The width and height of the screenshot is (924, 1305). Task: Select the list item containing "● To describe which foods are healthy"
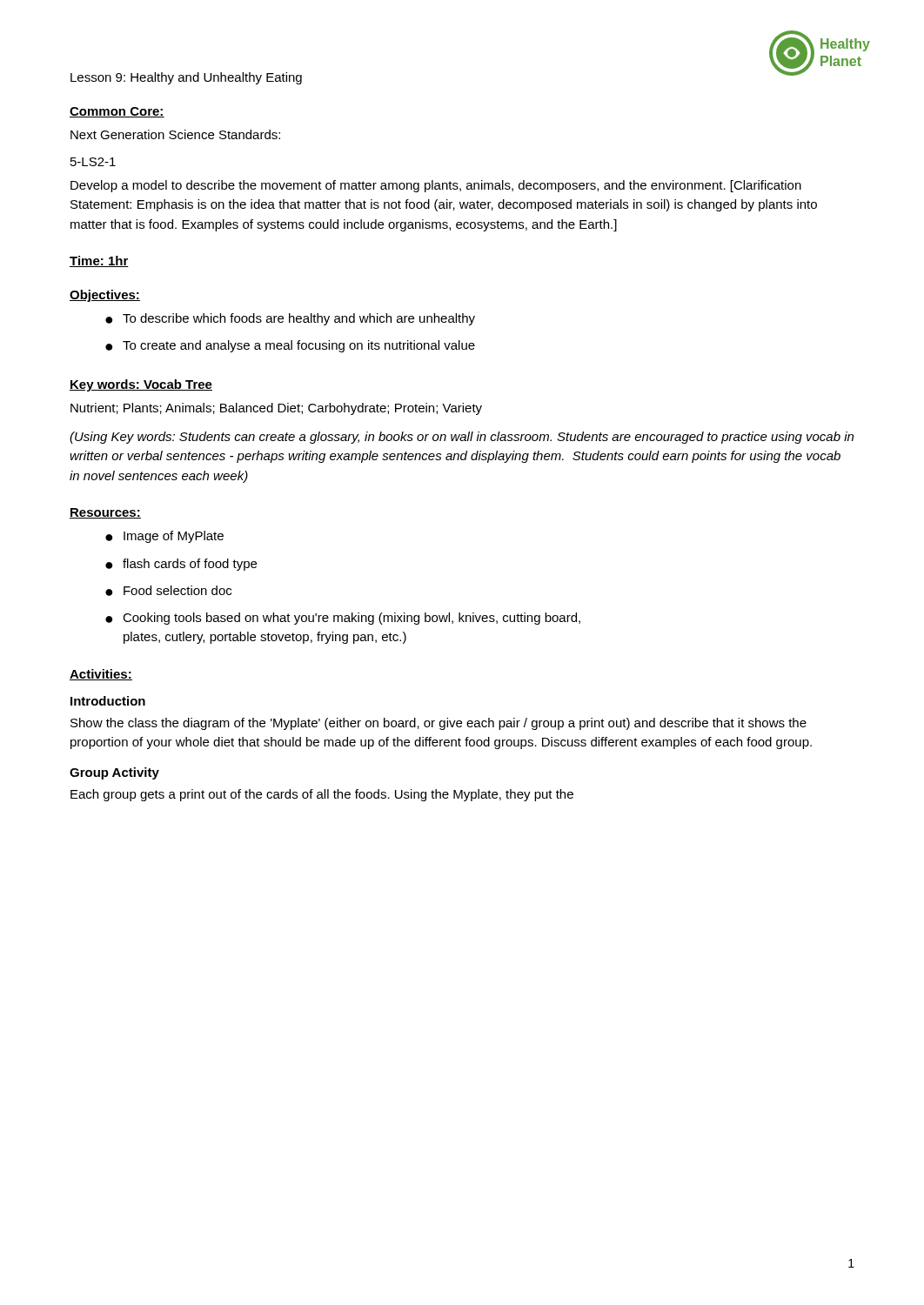pos(290,320)
